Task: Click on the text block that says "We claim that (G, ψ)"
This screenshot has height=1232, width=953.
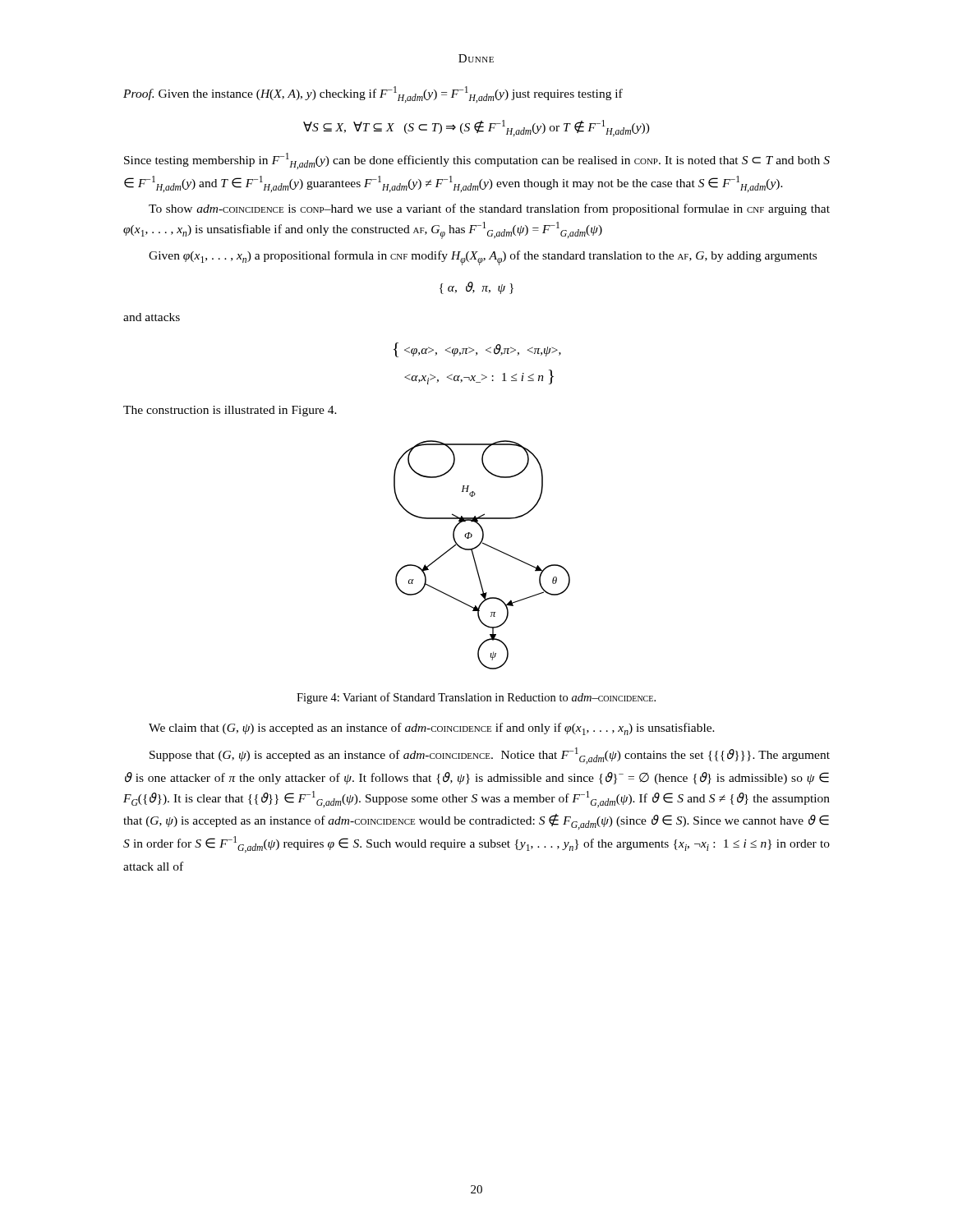Action: pos(432,729)
